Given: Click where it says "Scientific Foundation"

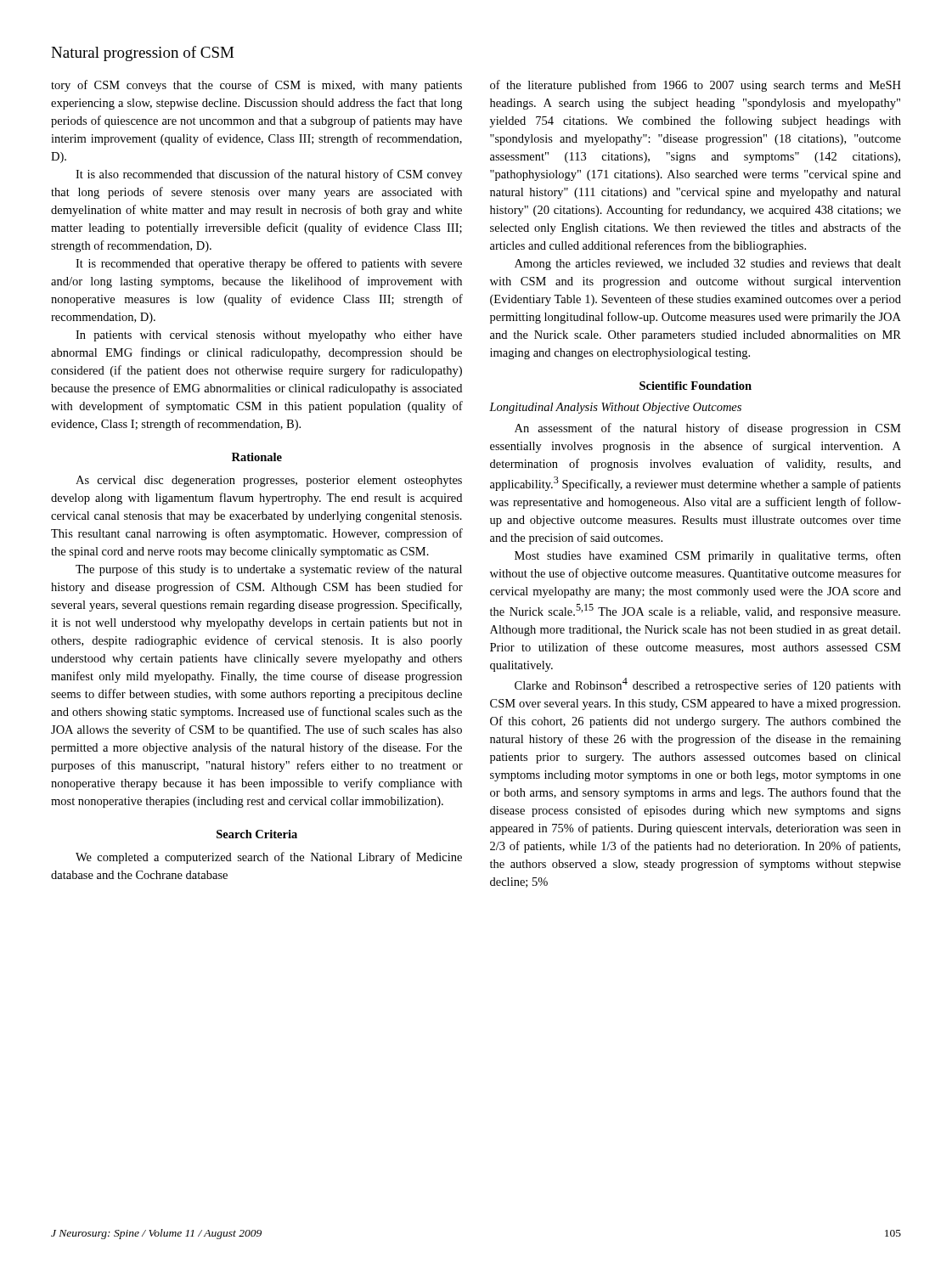Looking at the screenshot, I should pos(695,385).
